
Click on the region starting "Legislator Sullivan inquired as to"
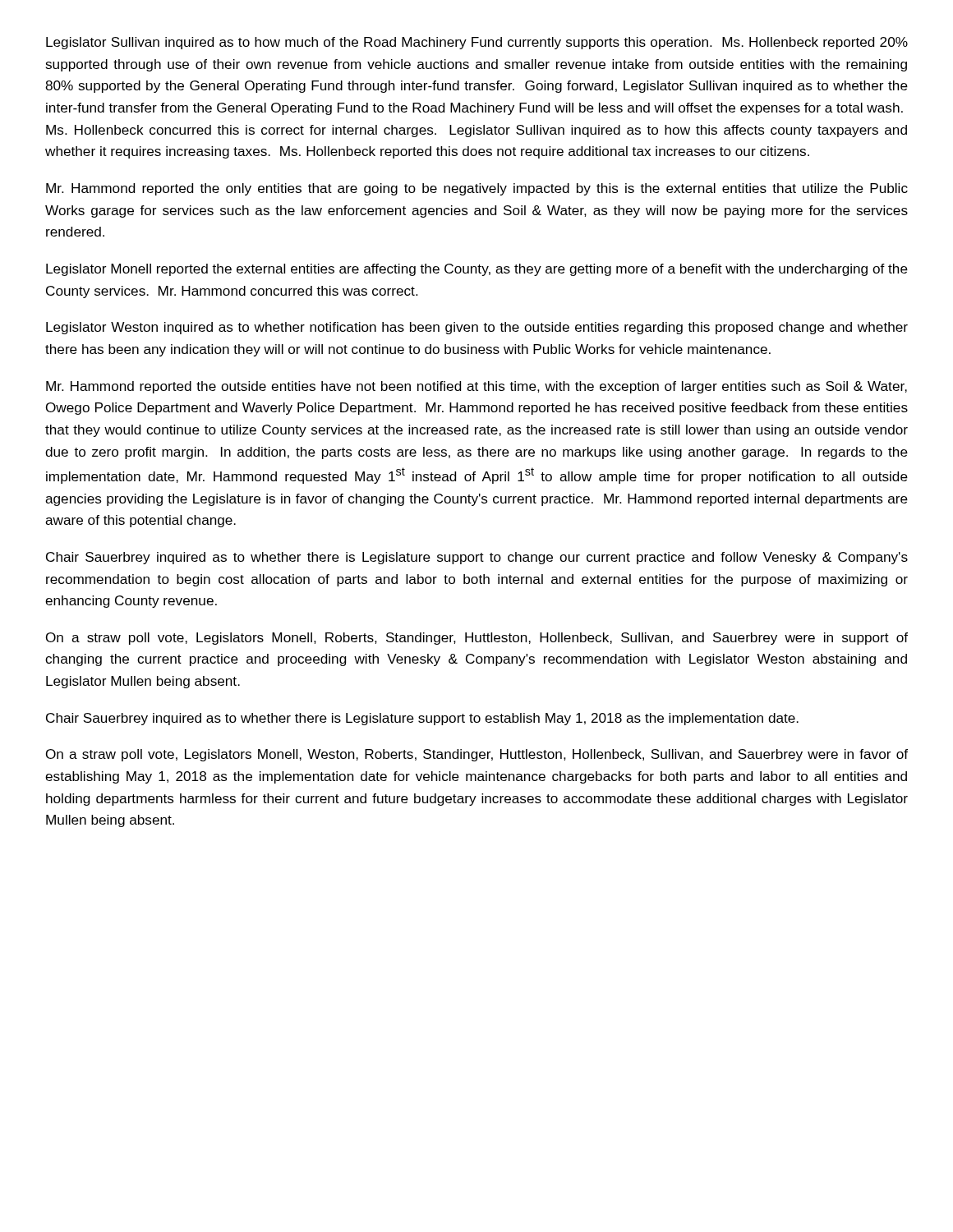tap(476, 97)
